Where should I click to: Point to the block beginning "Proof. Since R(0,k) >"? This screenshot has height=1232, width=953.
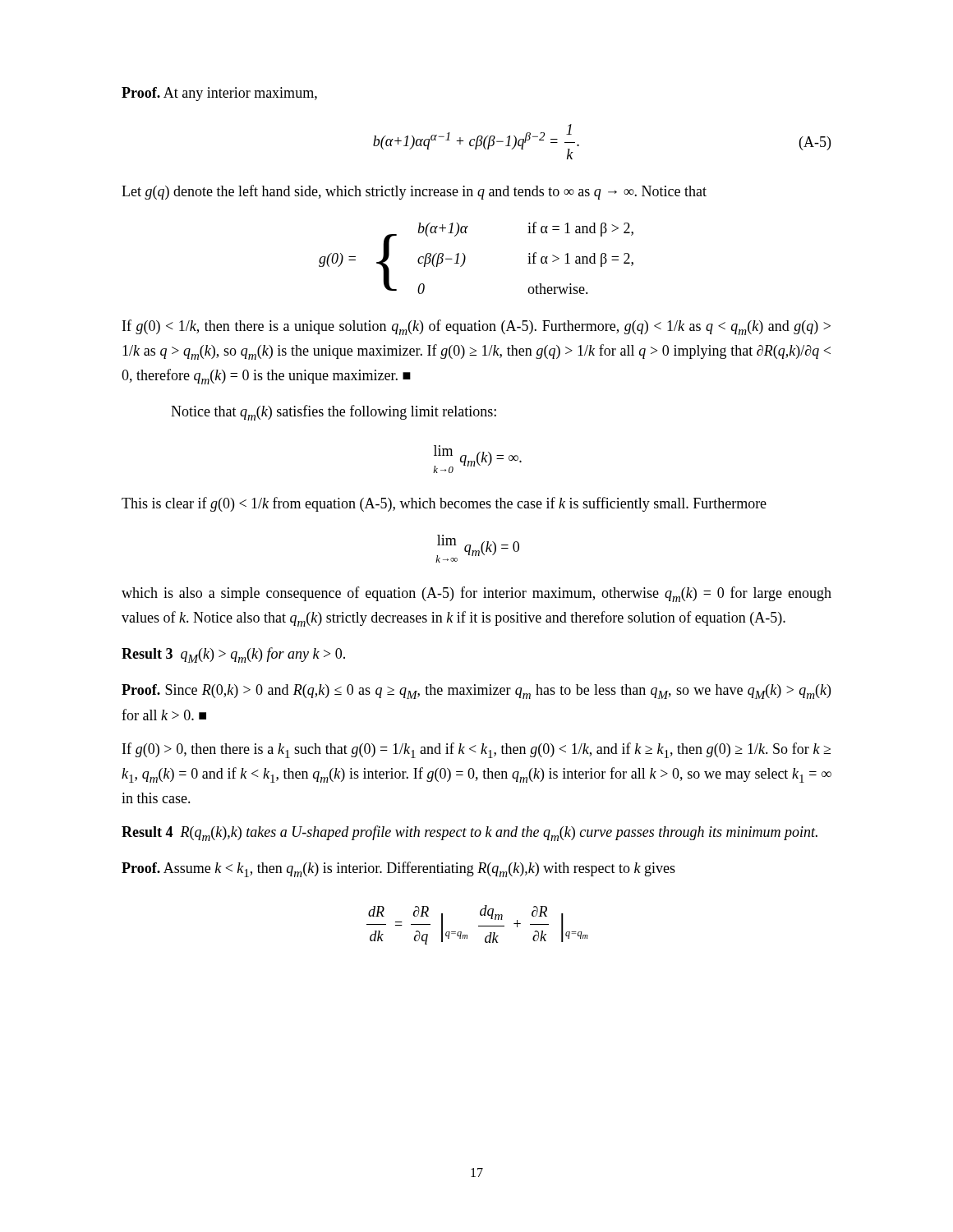[476, 703]
